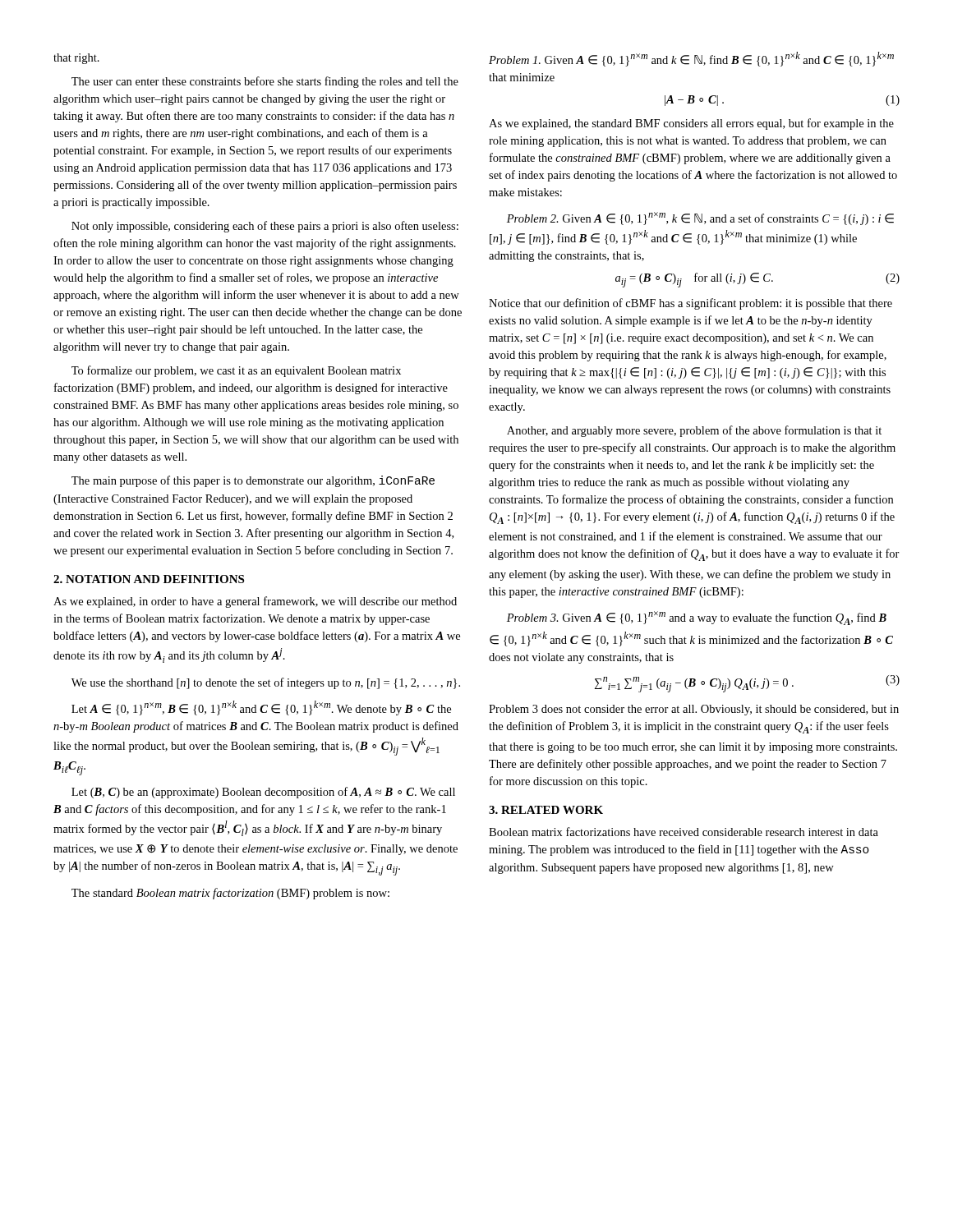The height and width of the screenshot is (1232, 953).
Task: Locate the passage starting "Notice that our"
Action: [x=694, y=480]
